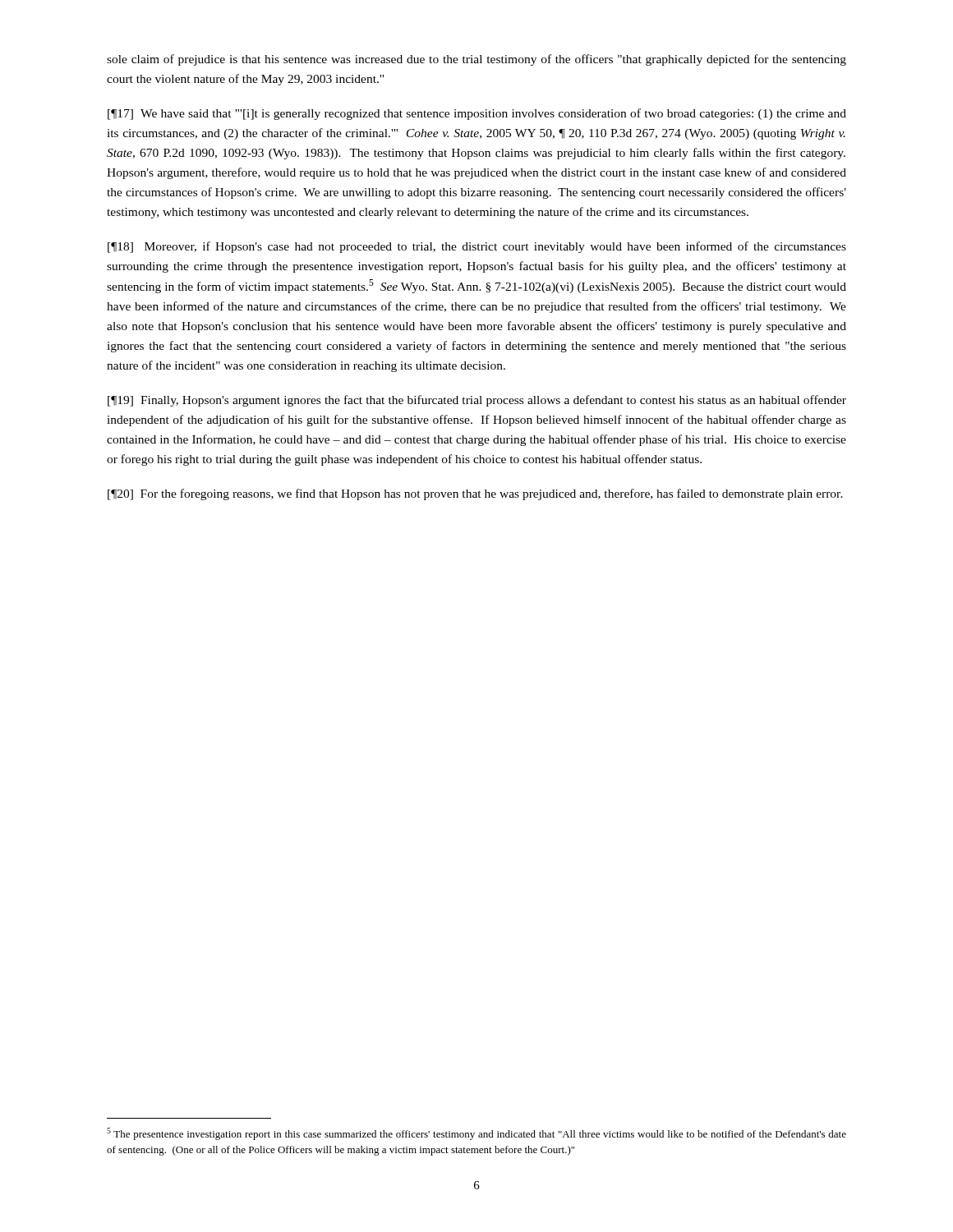953x1232 pixels.
Task: Find the region starting "[¶18] Moreover, if Hopson's case"
Action: coord(476,306)
